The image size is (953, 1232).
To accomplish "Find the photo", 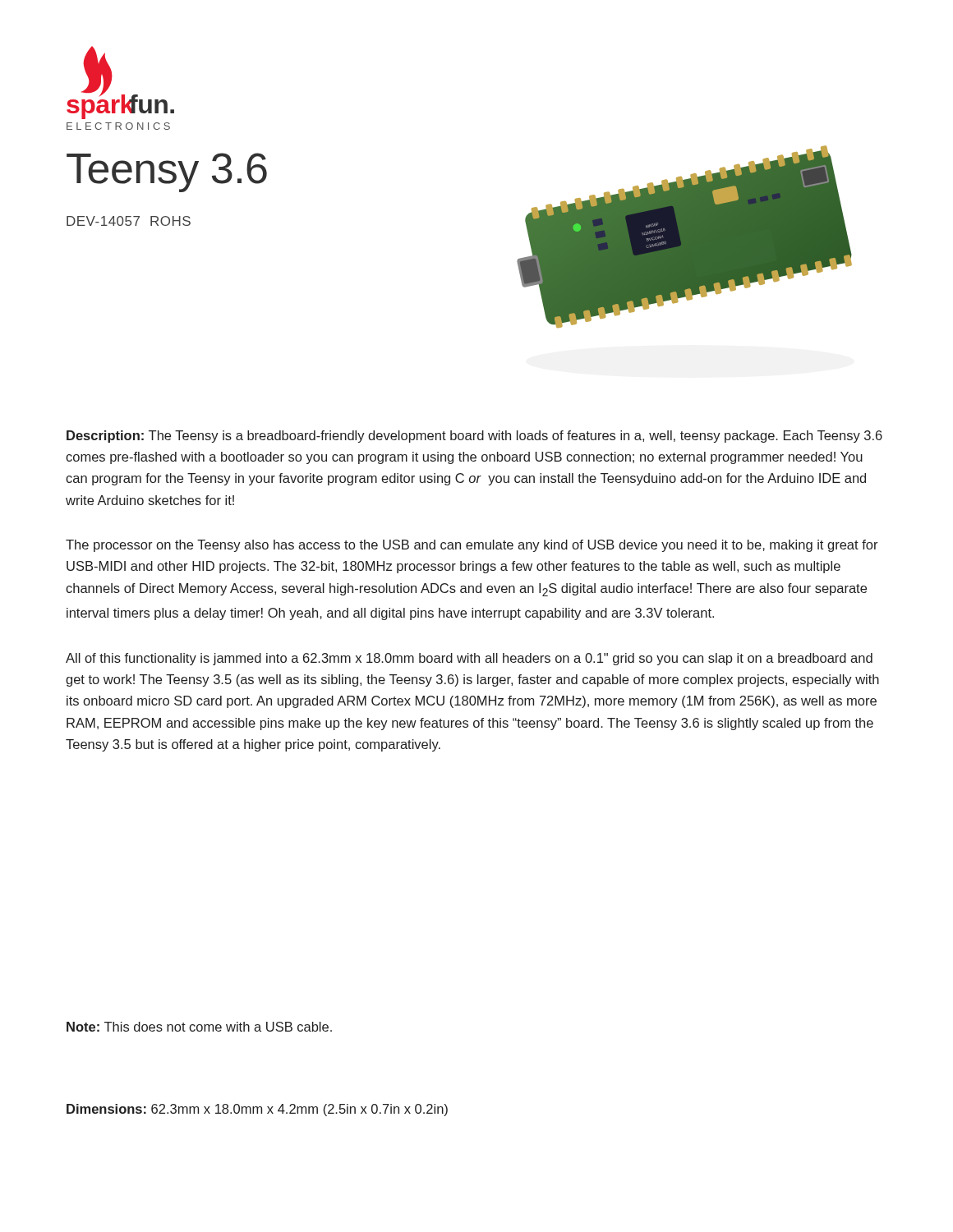I will (x=686, y=248).
